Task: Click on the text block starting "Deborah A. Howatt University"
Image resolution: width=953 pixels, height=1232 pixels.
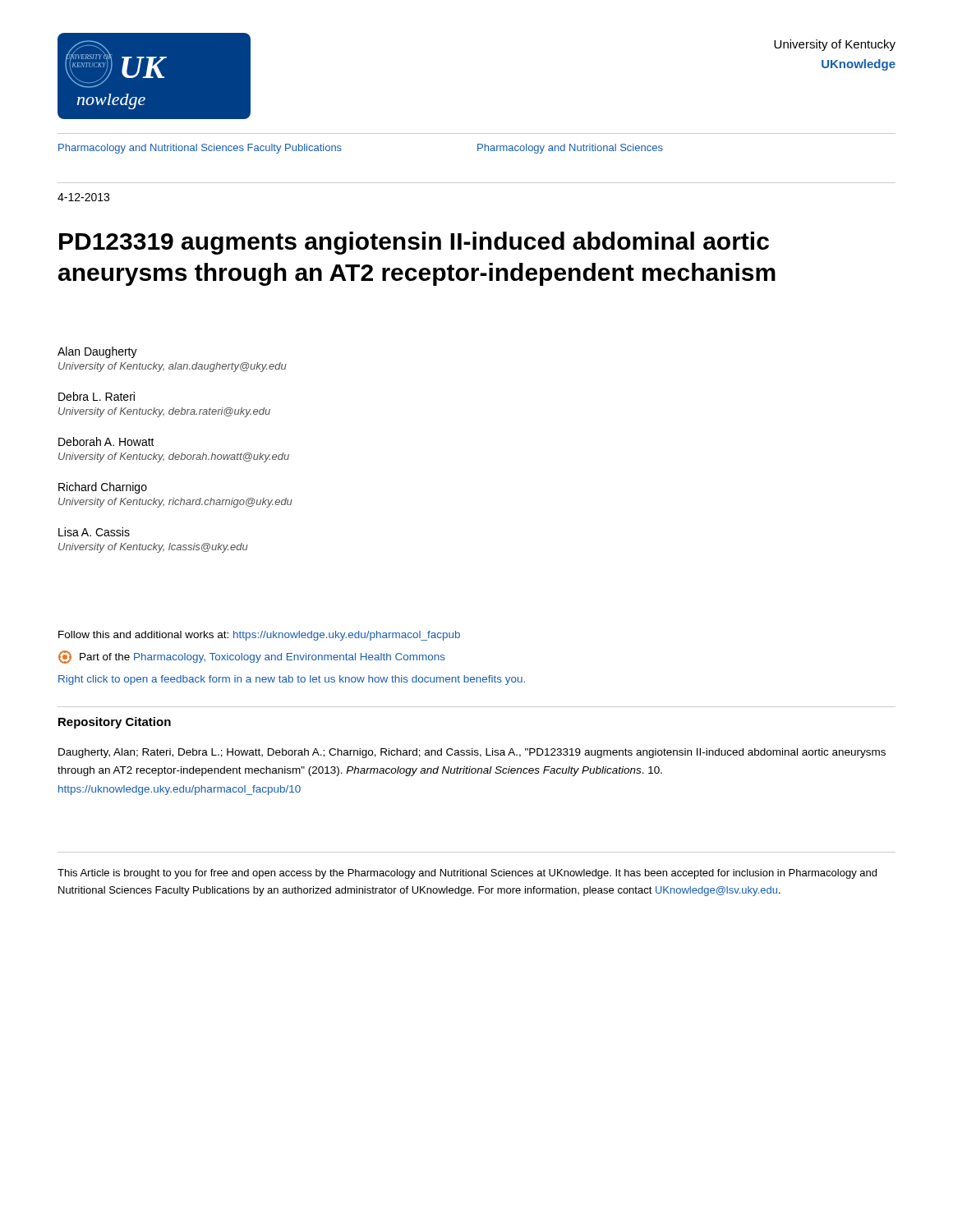Action: point(263,449)
